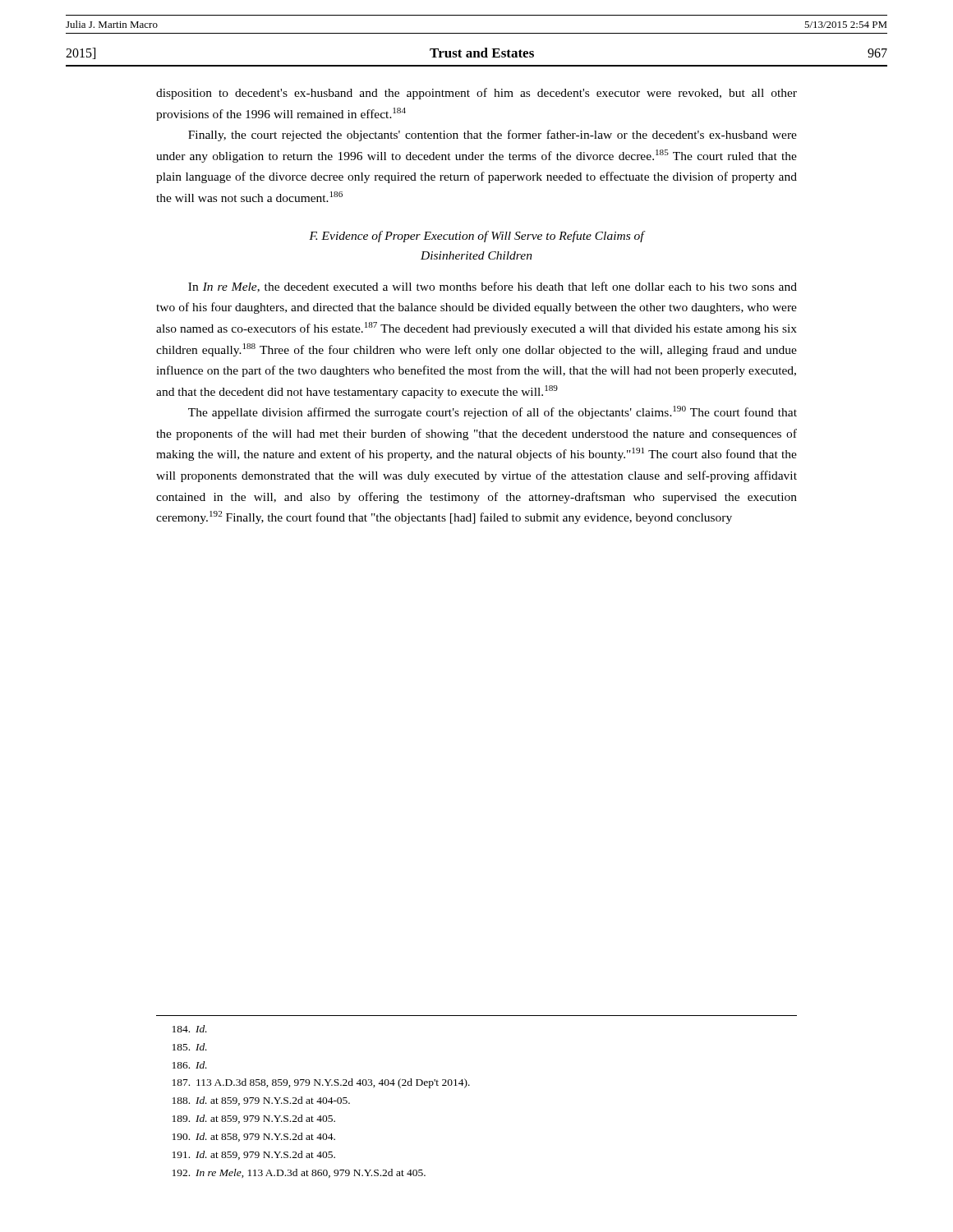
Task: Click on the block starting "F. Evidence of Proper Execution of Will"
Action: [x=476, y=245]
